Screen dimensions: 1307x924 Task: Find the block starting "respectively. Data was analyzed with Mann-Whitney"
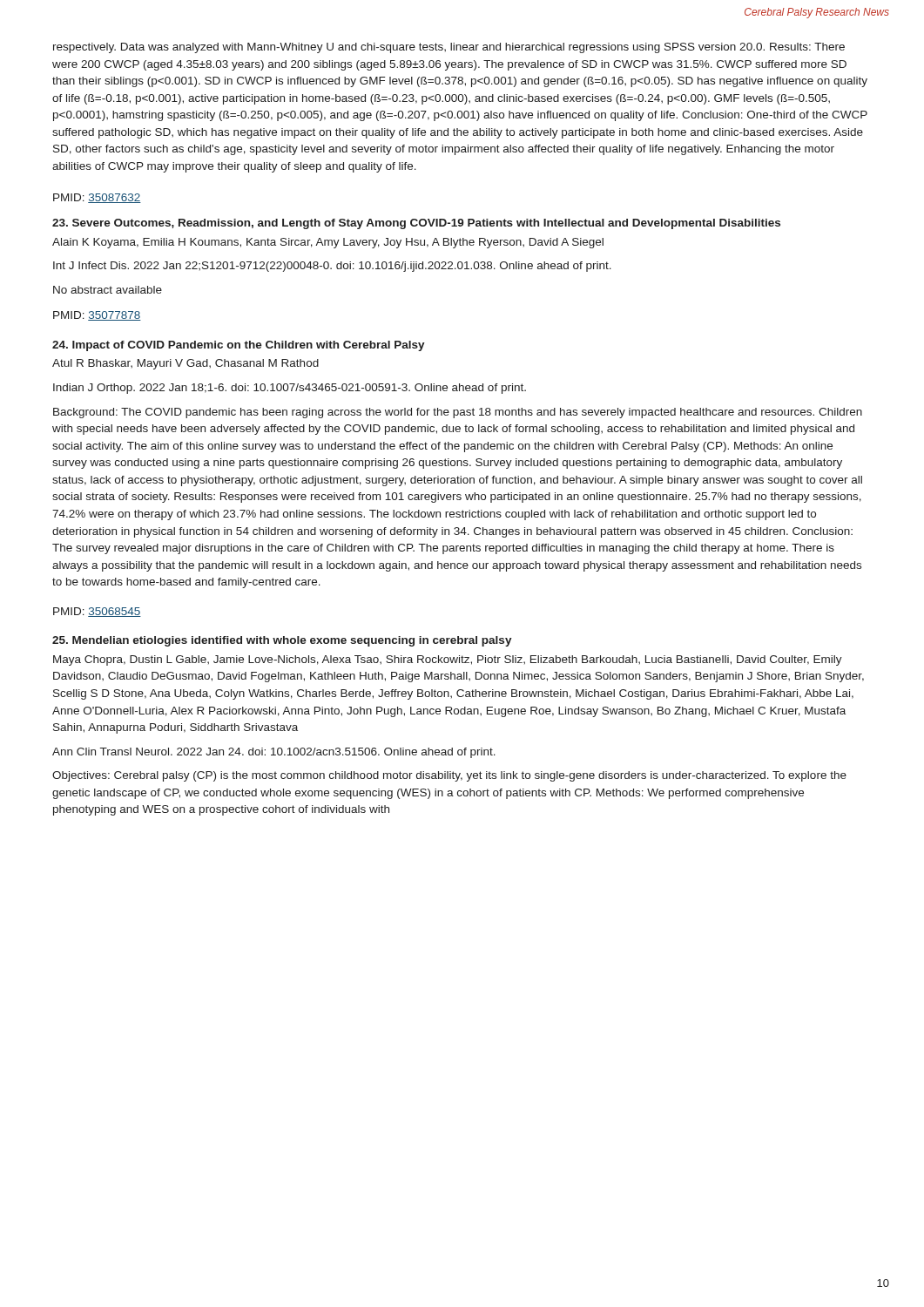coord(460,106)
